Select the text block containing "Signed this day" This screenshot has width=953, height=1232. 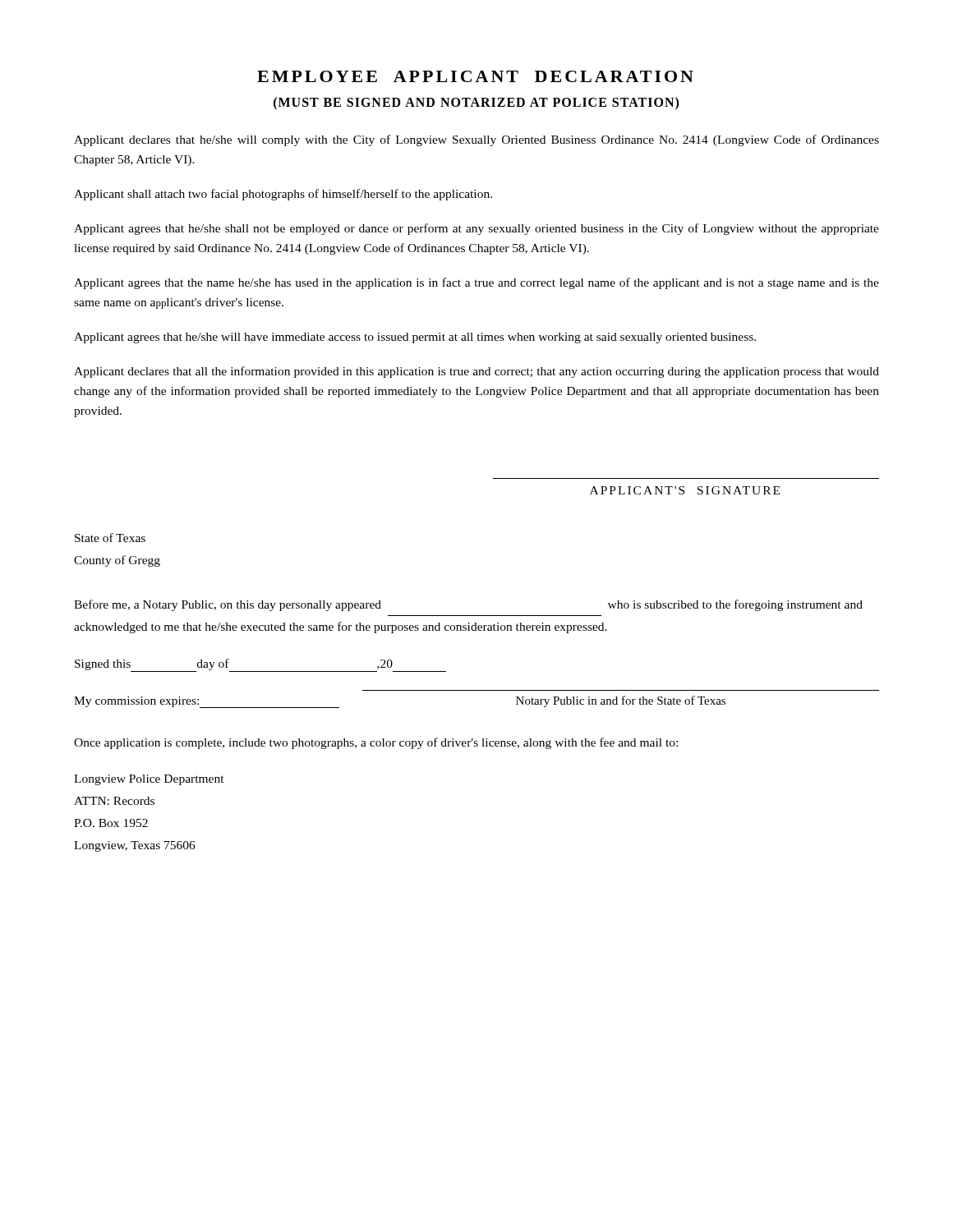pos(260,664)
